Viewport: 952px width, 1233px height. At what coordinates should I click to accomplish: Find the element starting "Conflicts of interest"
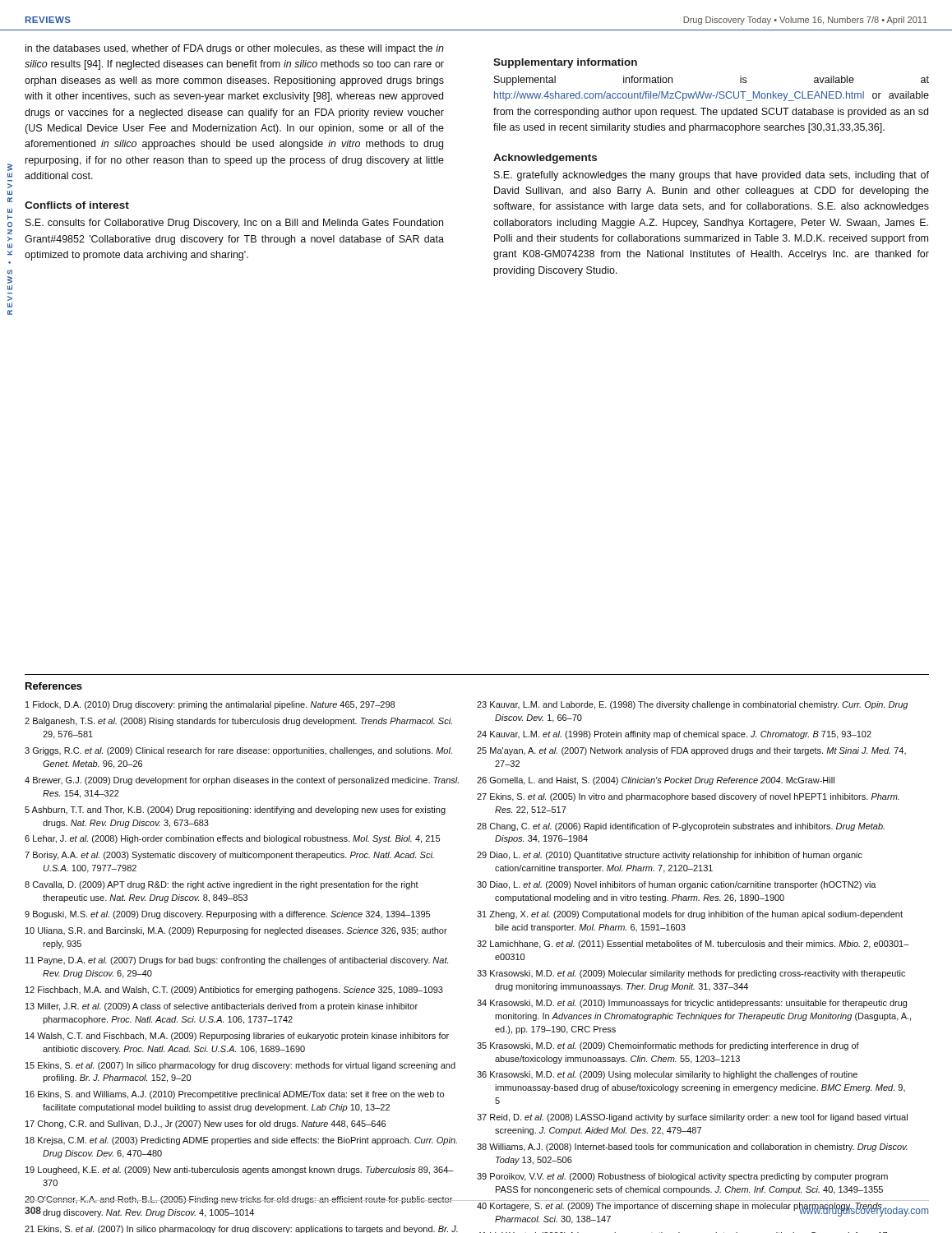tap(77, 205)
